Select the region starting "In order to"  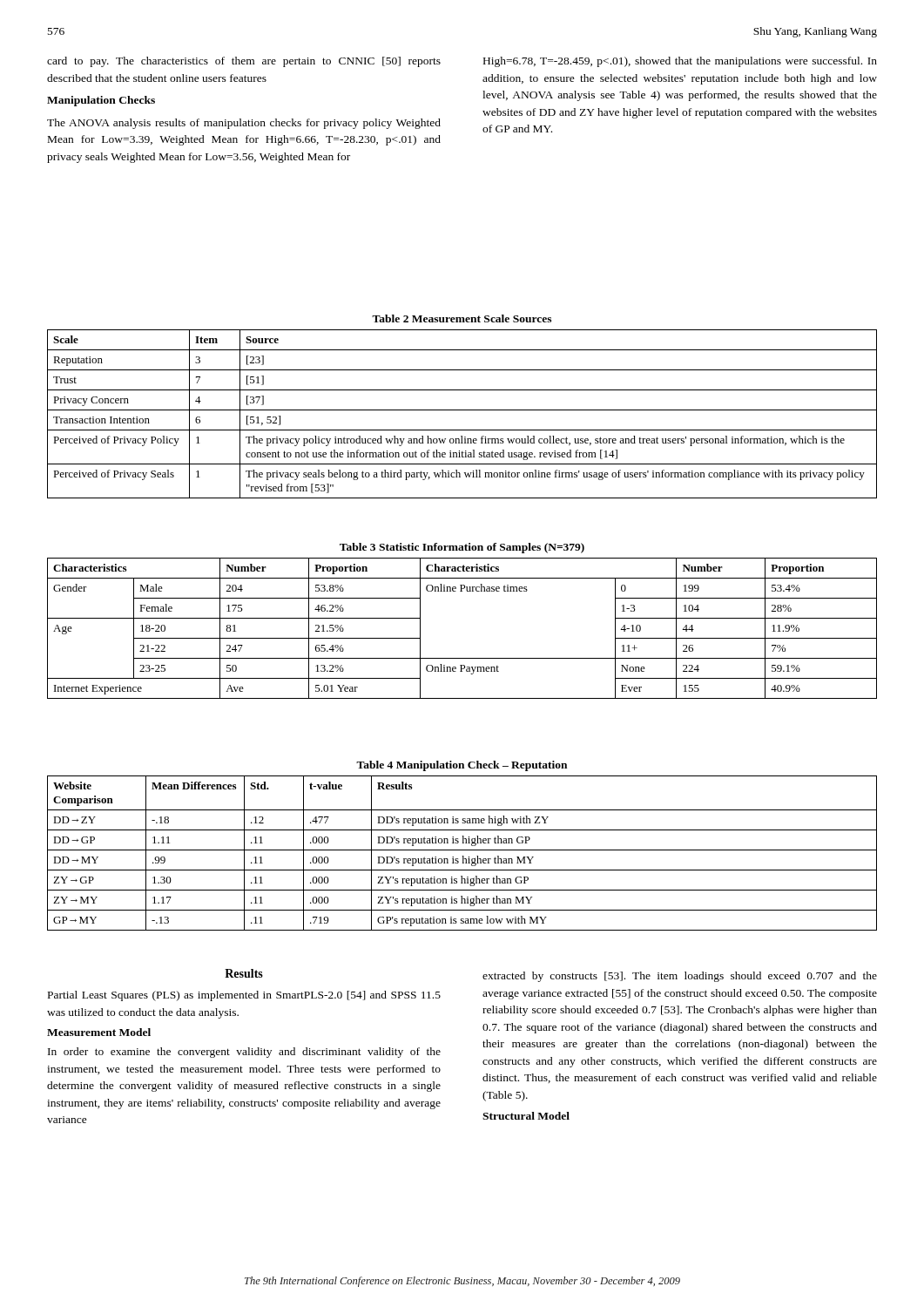(x=244, y=1086)
